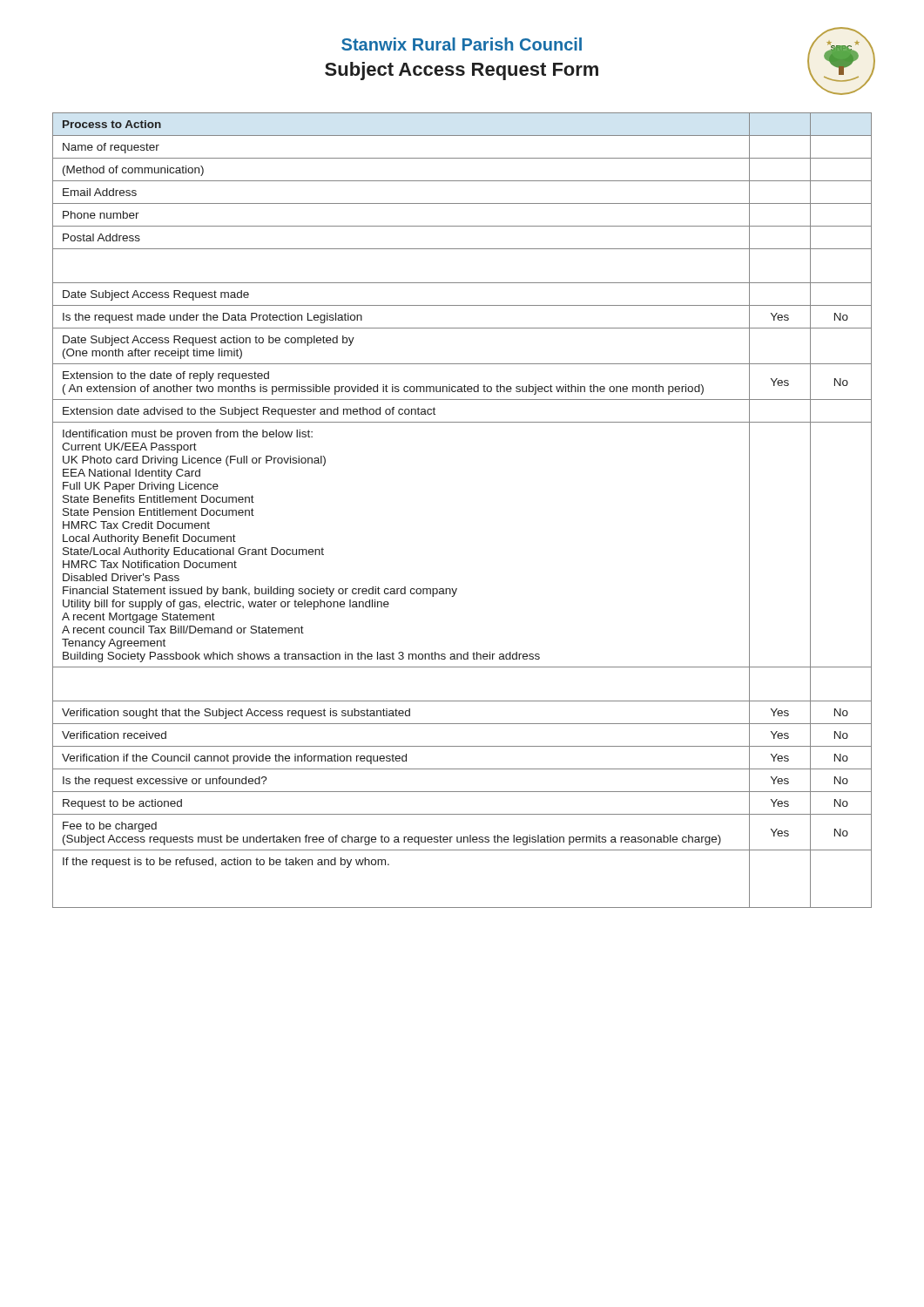Click a logo

841,61
